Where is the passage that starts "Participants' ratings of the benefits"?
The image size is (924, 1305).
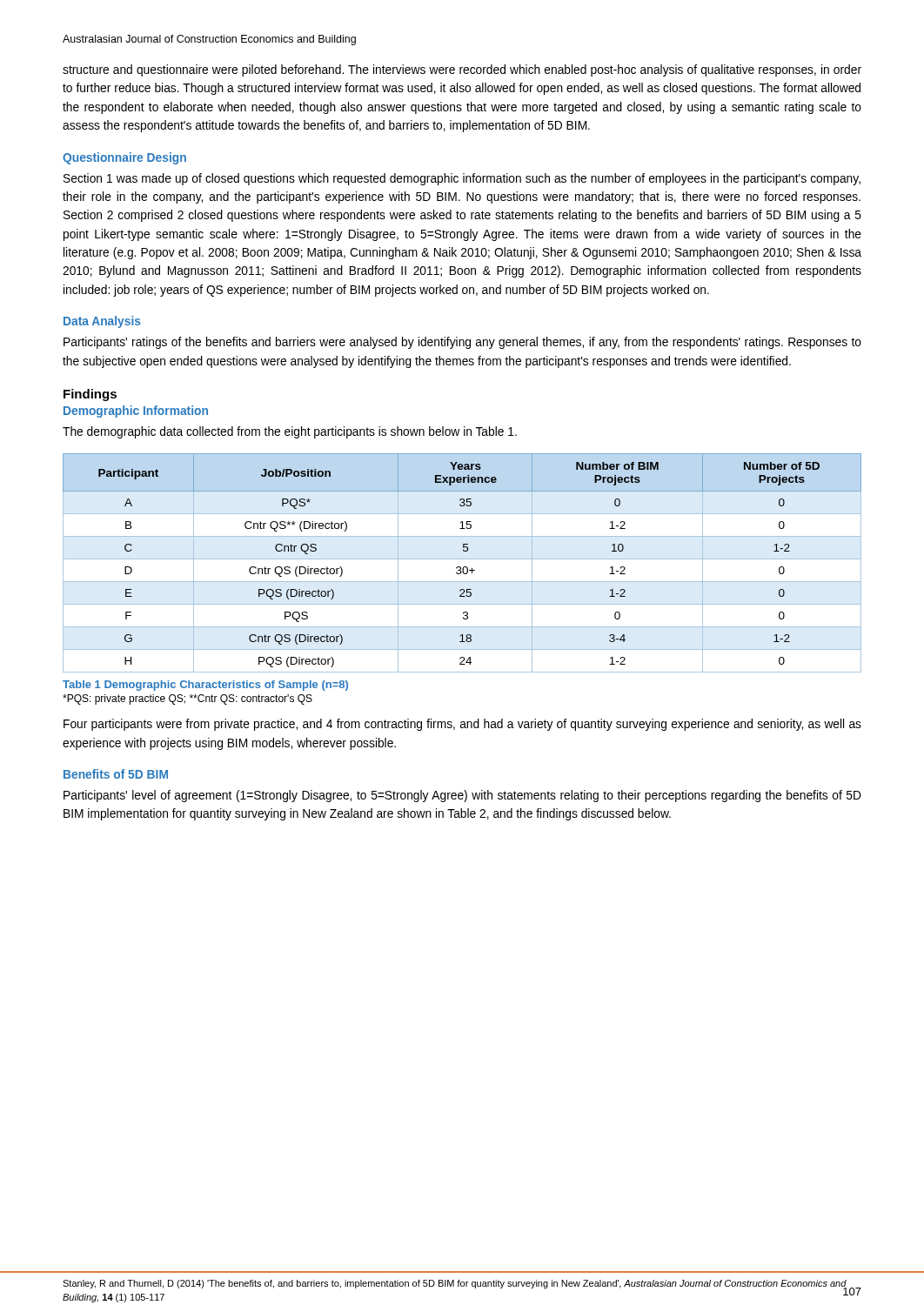coord(462,352)
